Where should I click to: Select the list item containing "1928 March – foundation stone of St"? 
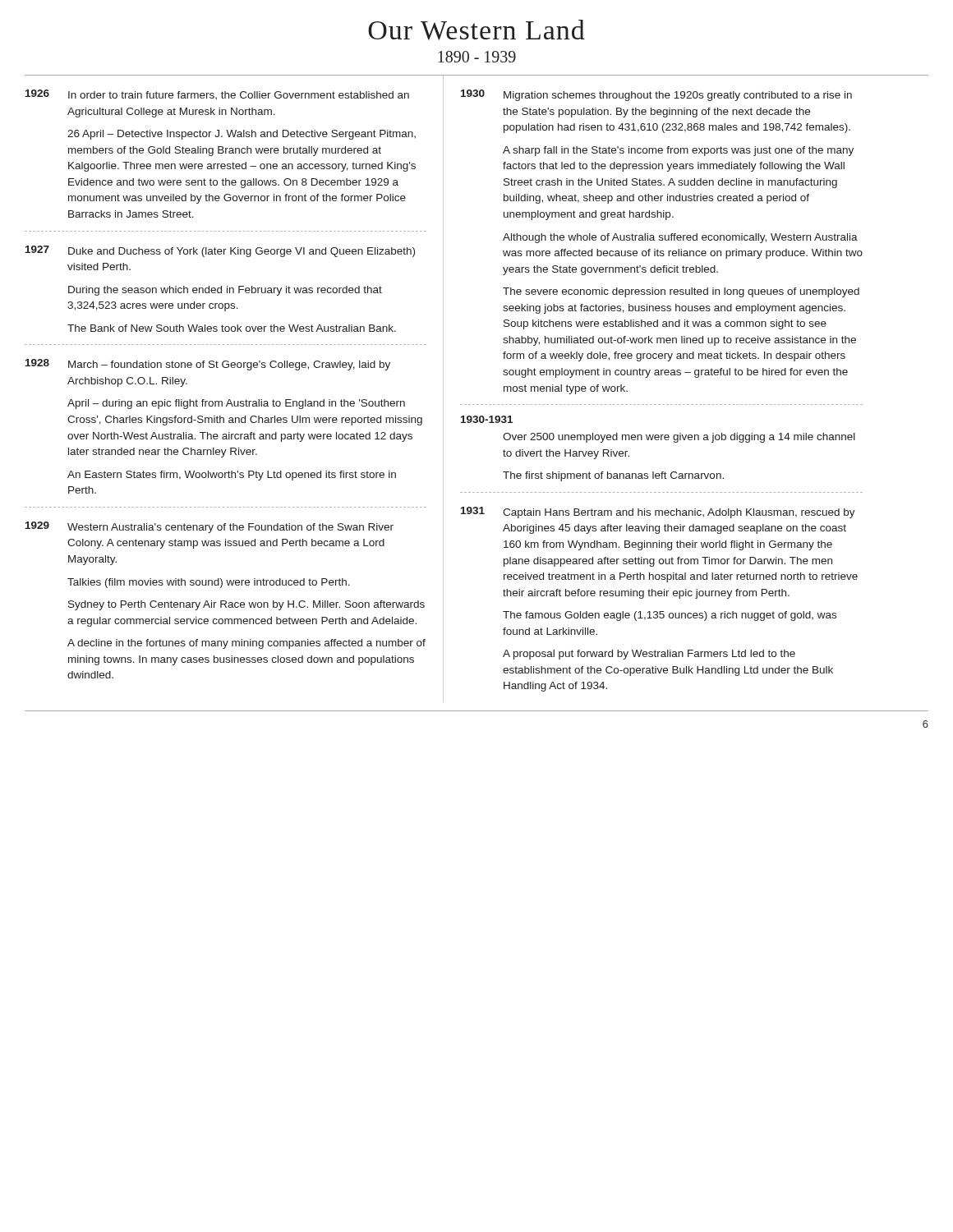pyautogui.click(x=226, y=428)
